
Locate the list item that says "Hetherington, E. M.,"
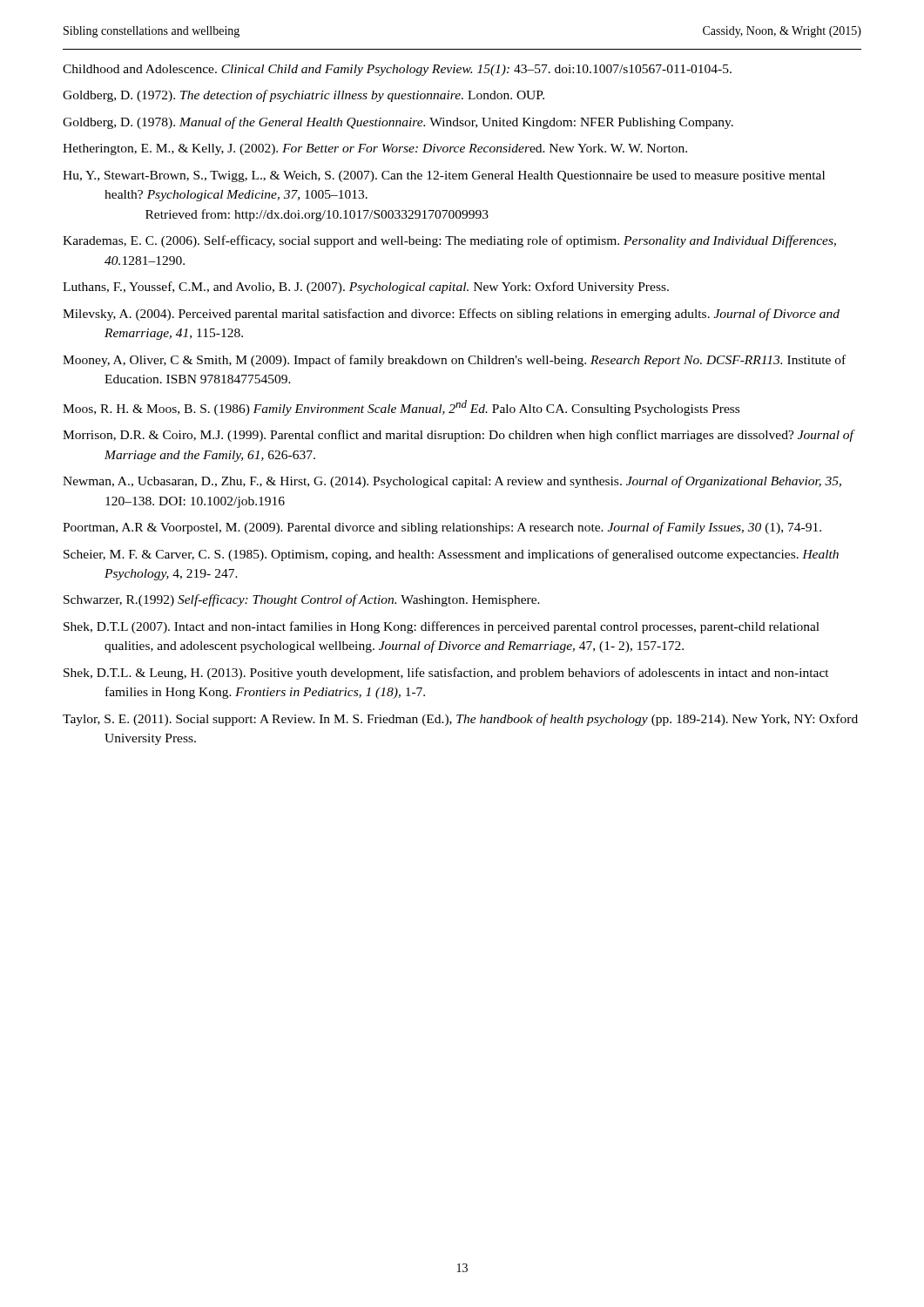point(375,148)
